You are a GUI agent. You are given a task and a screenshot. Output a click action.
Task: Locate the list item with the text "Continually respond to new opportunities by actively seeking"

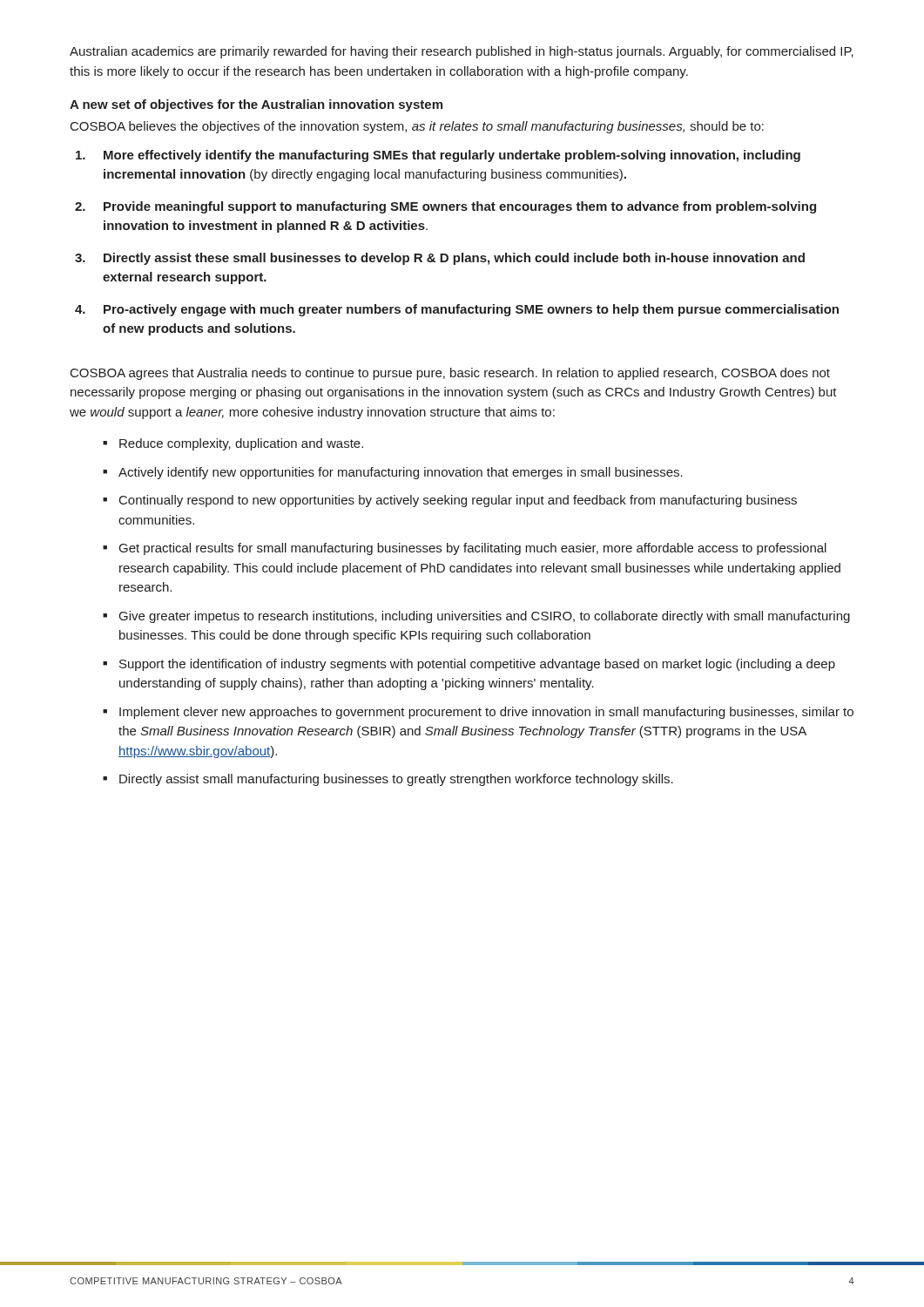[x=458, y=510]
